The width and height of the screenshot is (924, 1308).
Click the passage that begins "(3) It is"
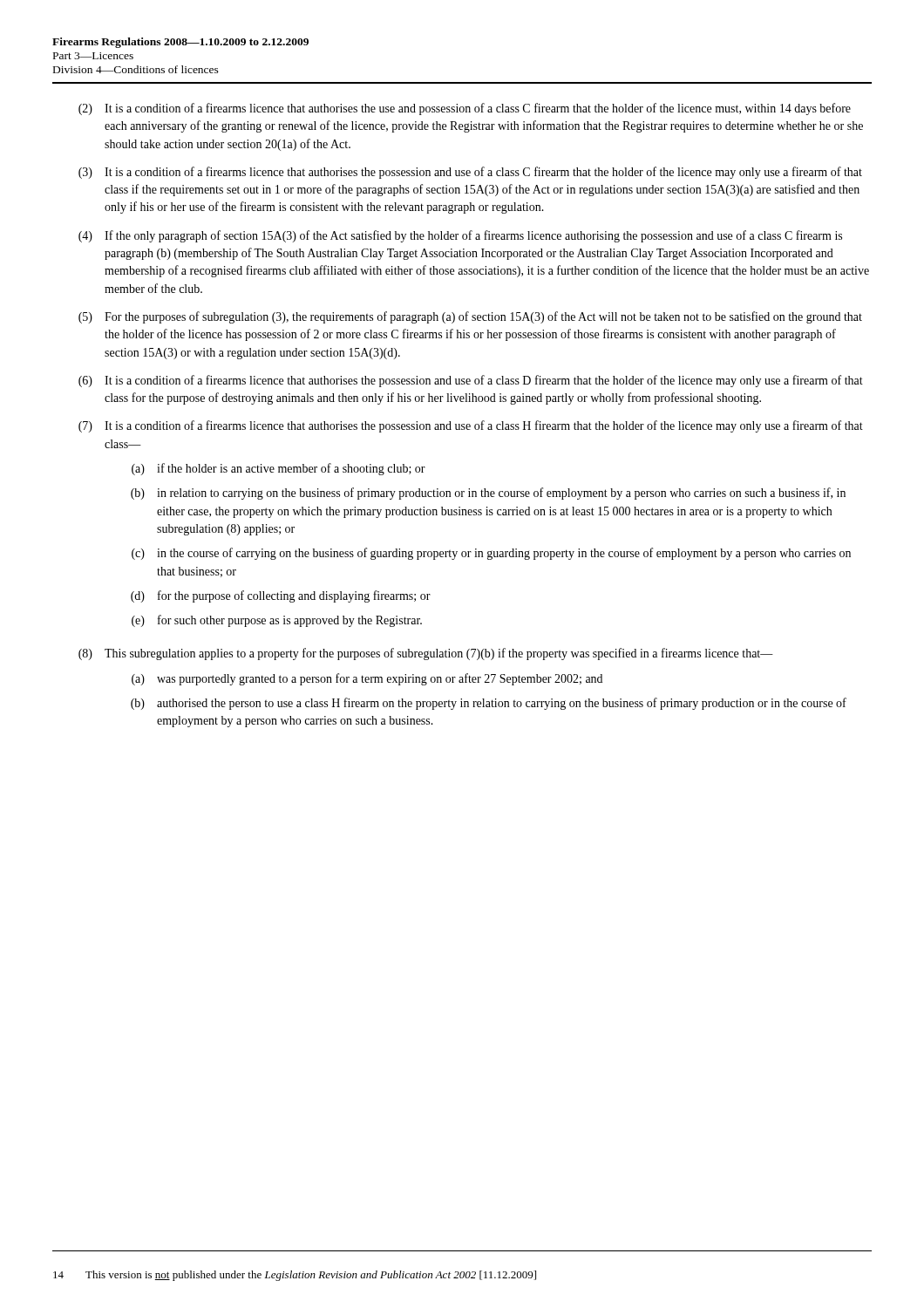click(462, 190)
